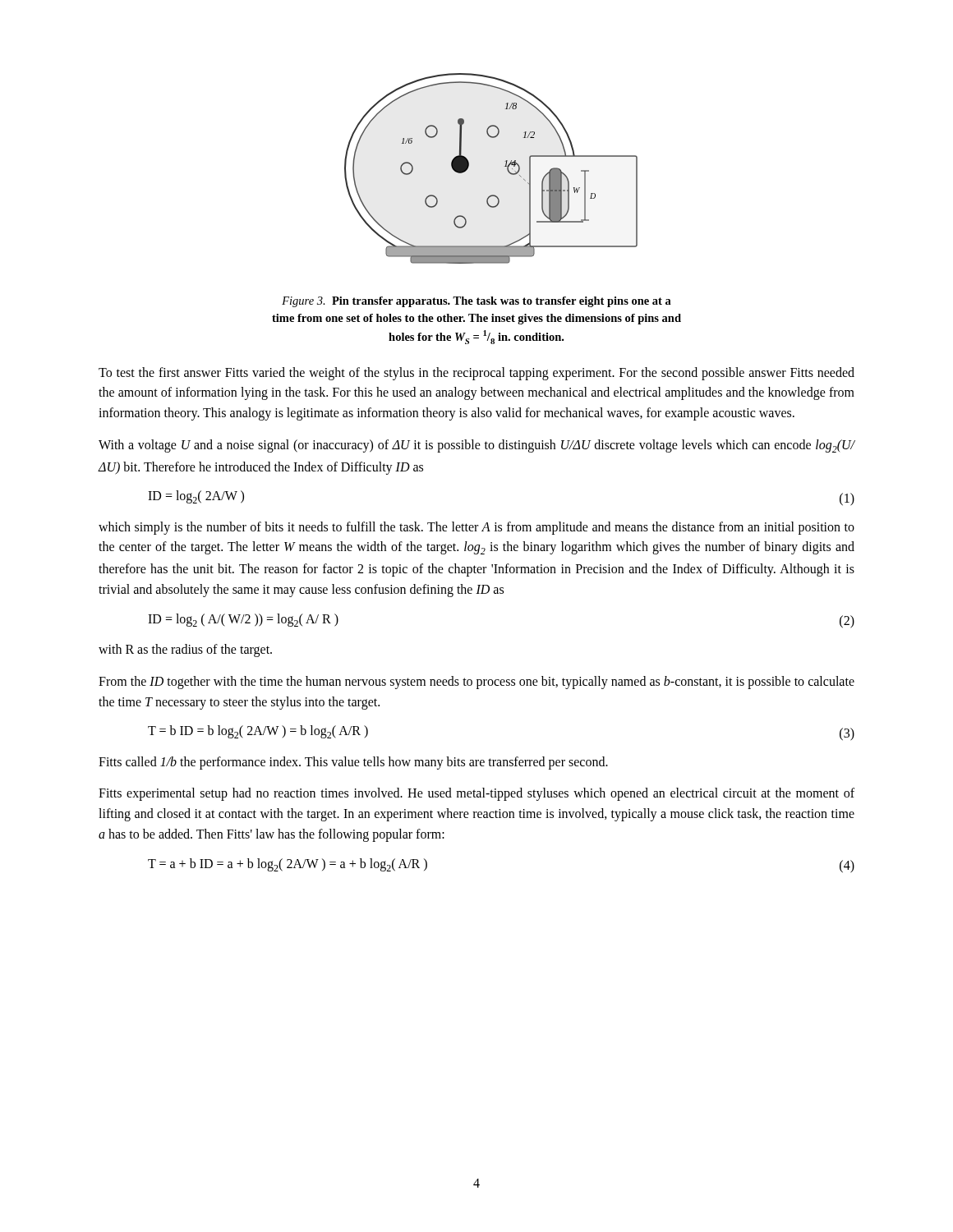Click on the formula with the text "T = b ID"
Screen dimensions: 1232x953
[x=263, y=733]
